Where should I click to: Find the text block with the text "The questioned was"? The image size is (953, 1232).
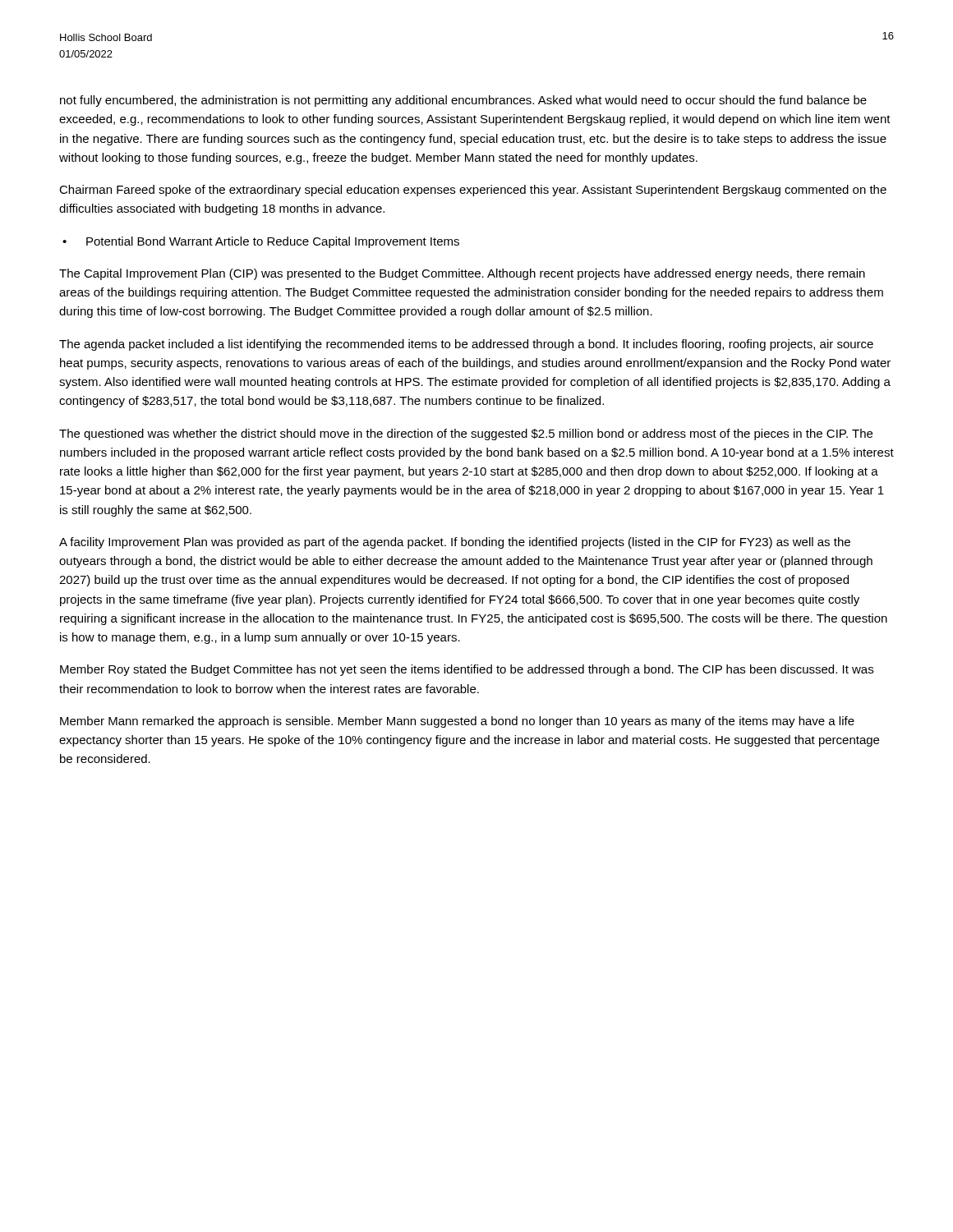[476, 471]
